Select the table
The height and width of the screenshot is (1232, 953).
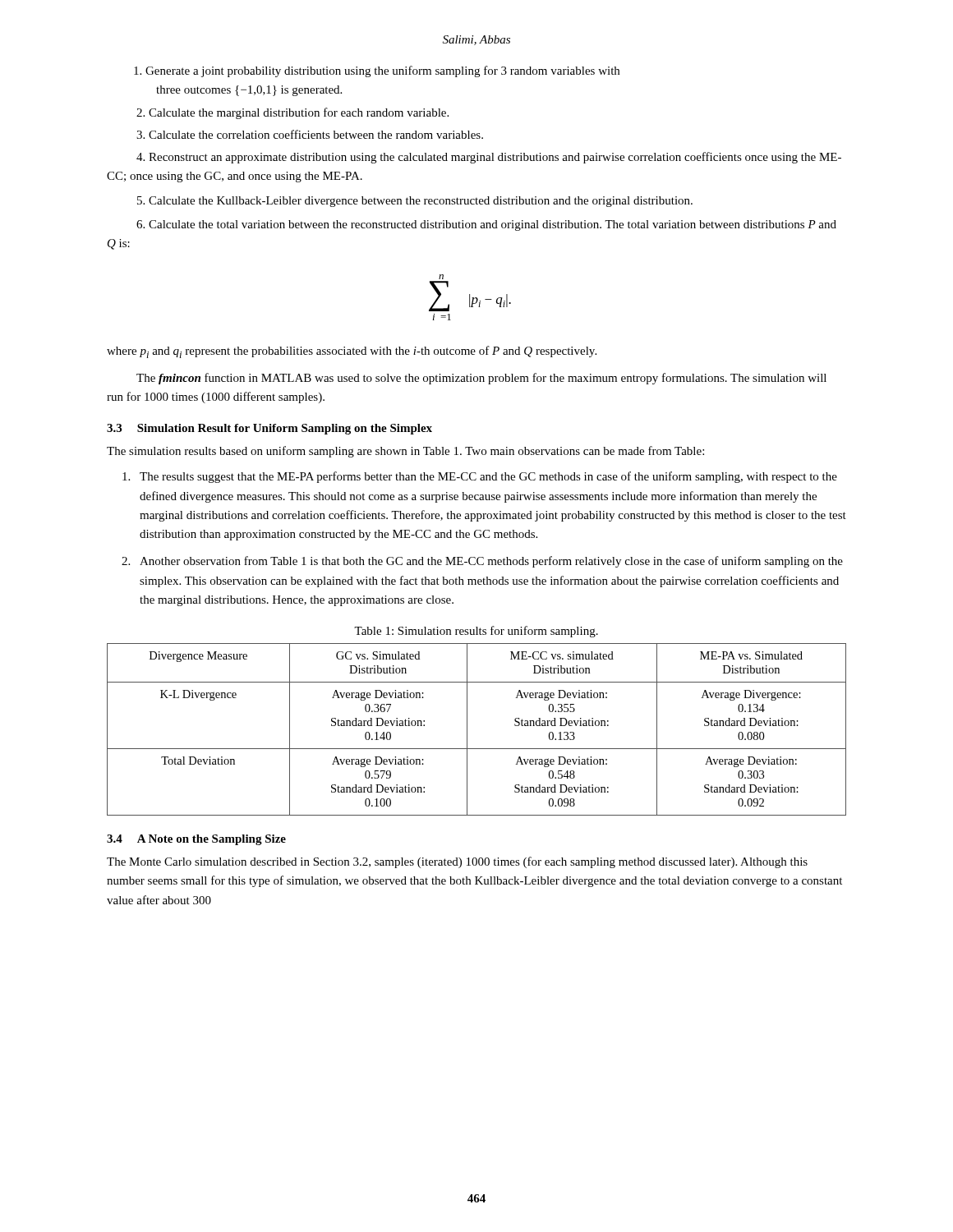(476, 729)
